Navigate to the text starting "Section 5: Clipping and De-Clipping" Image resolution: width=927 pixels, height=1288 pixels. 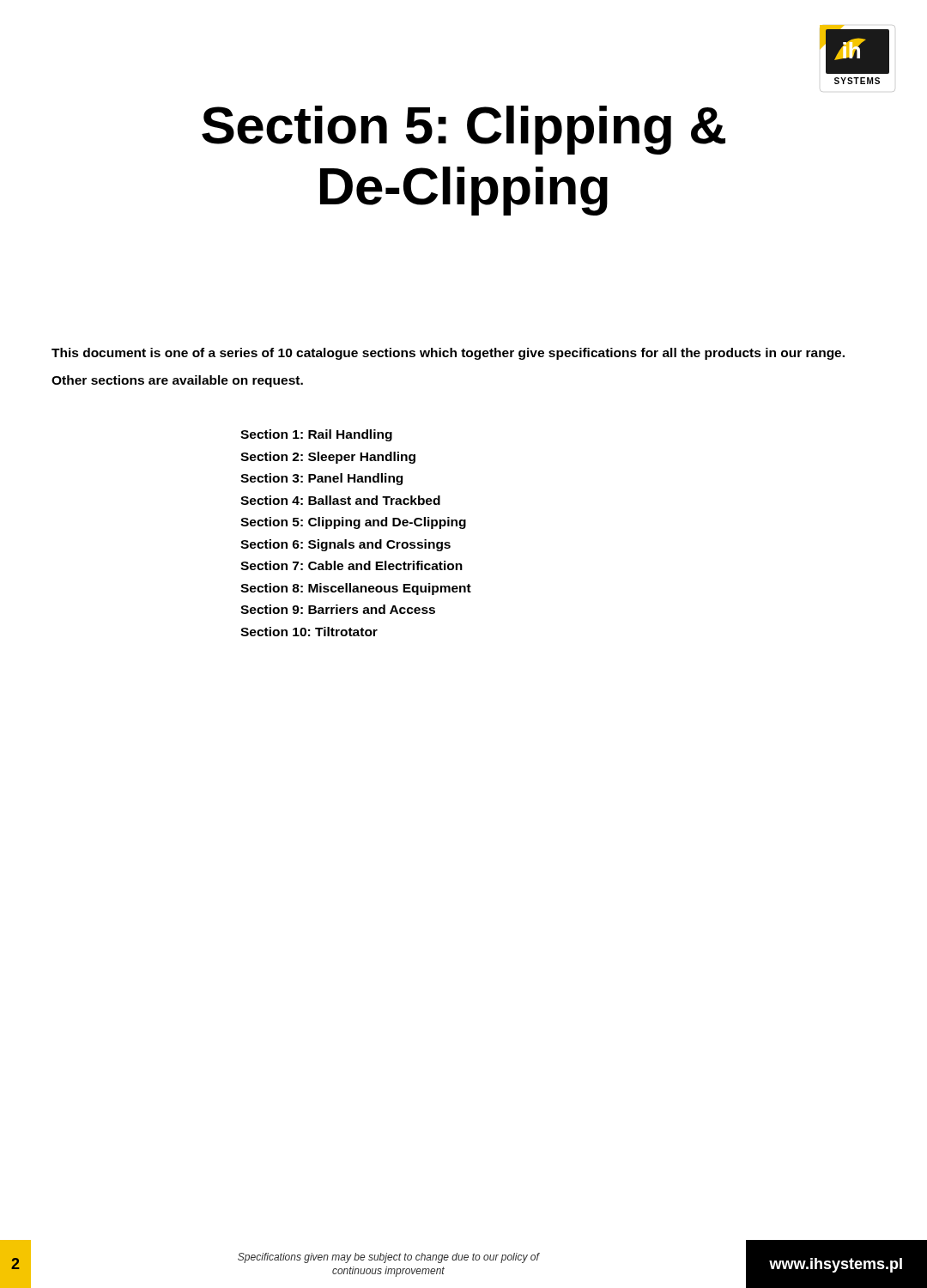point(353,522)
